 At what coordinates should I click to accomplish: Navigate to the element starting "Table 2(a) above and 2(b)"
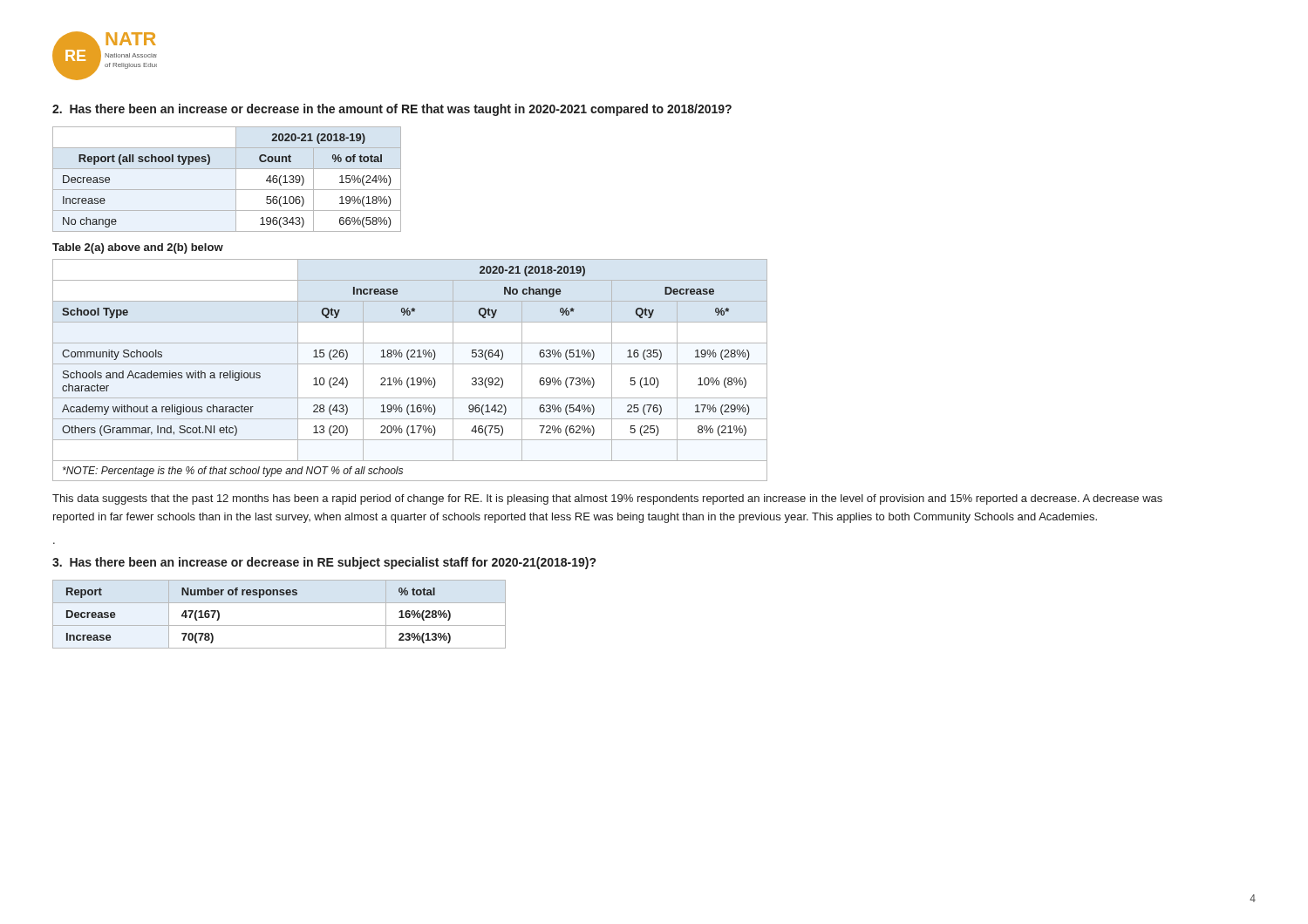pyautogui.click(x=138, y=247)
